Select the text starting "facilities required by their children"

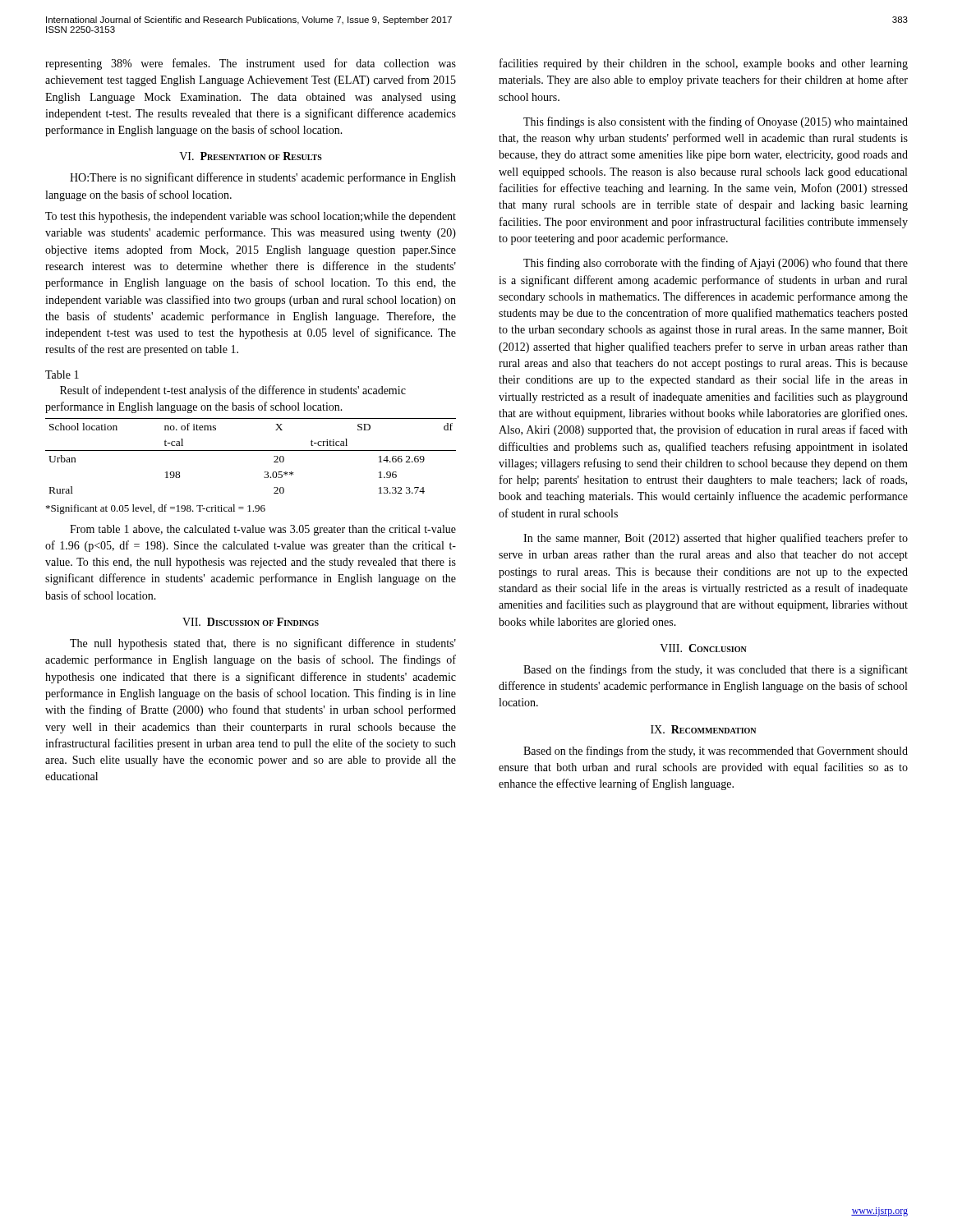[703, 81]
